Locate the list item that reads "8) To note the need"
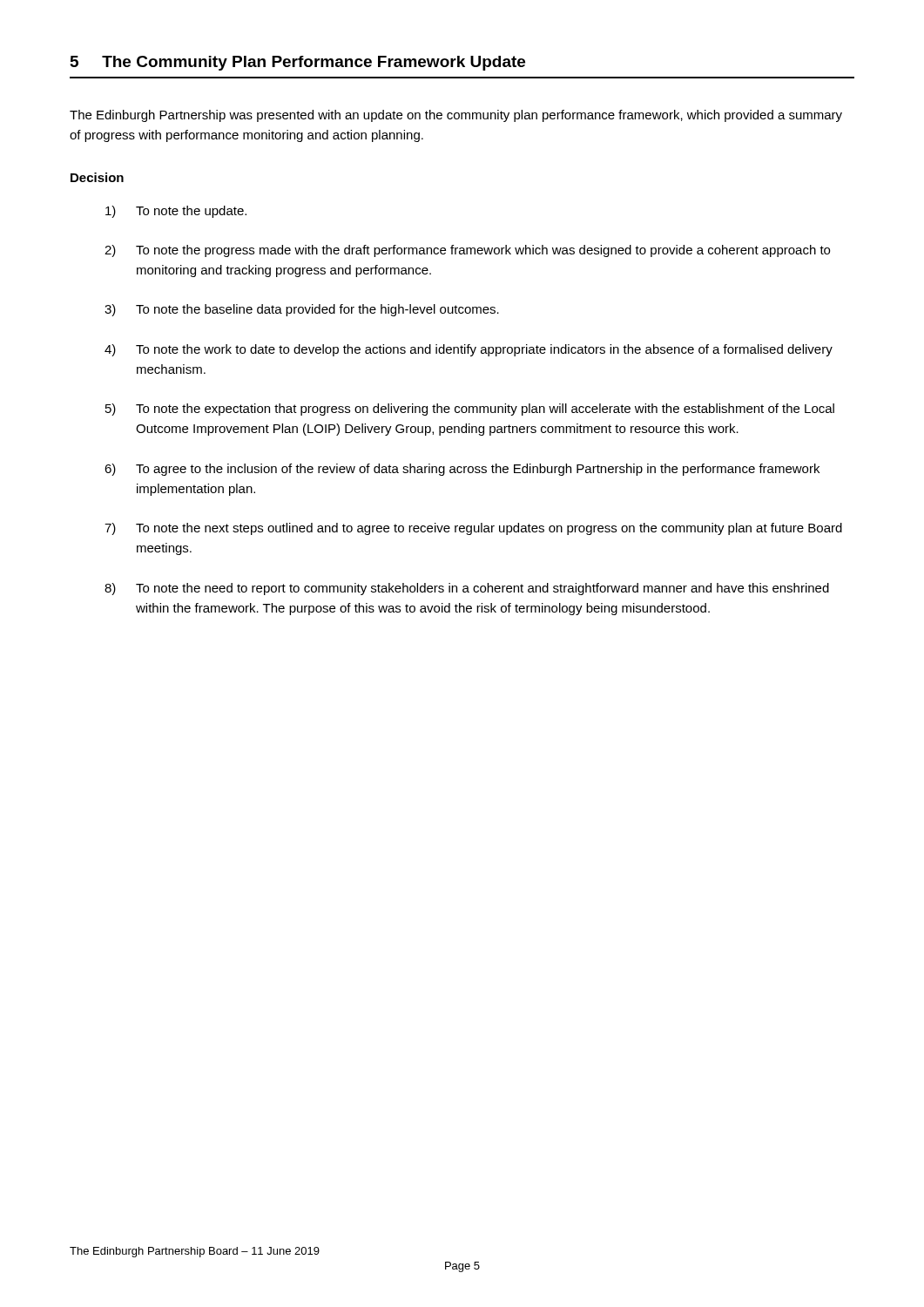The height and width of the screenshot is (1307, 924). [479, 598]
